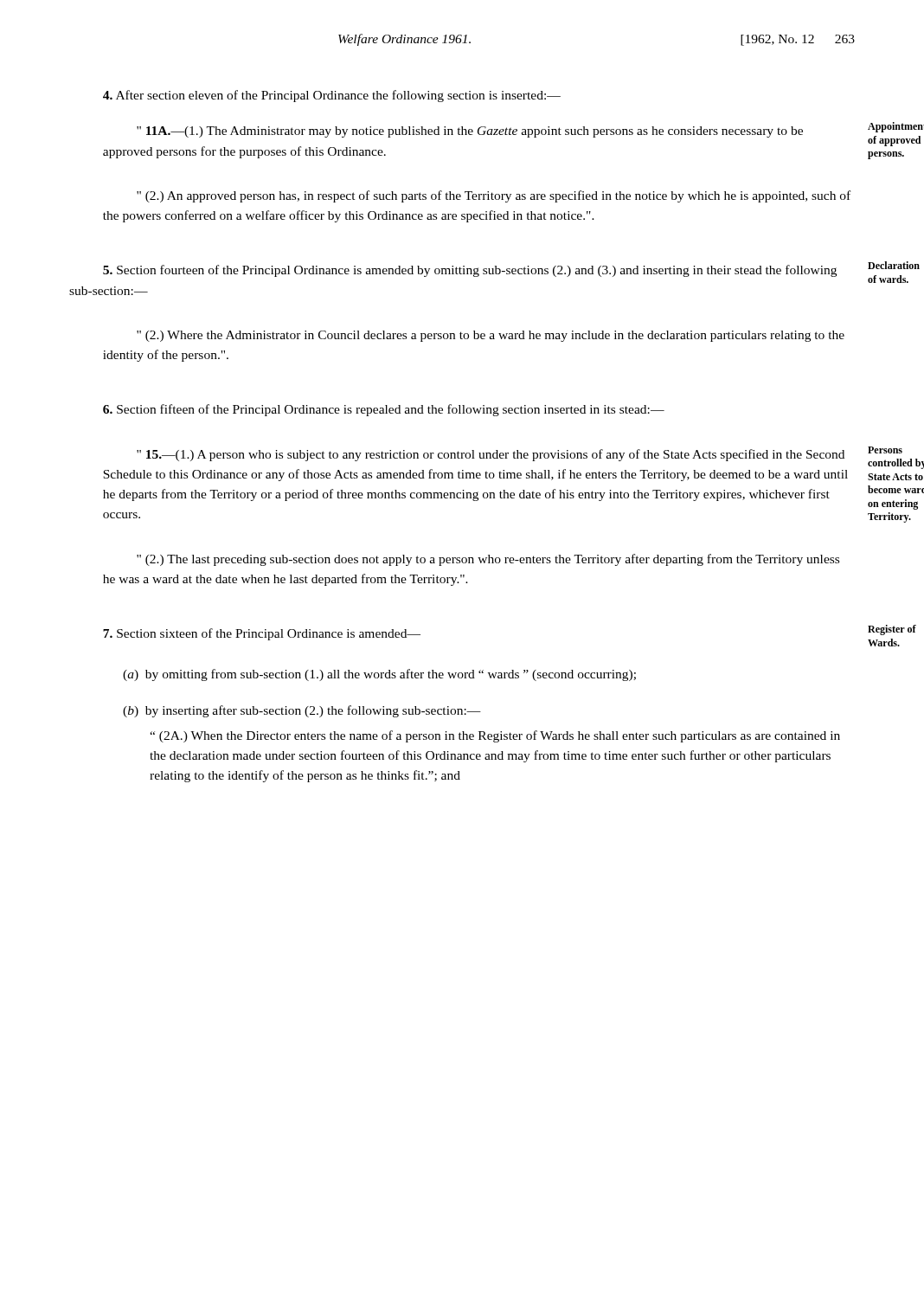This screenshot has width=924, height=1298.
Task: Point to the block beginning "After section eleven"
Action: 462,95
